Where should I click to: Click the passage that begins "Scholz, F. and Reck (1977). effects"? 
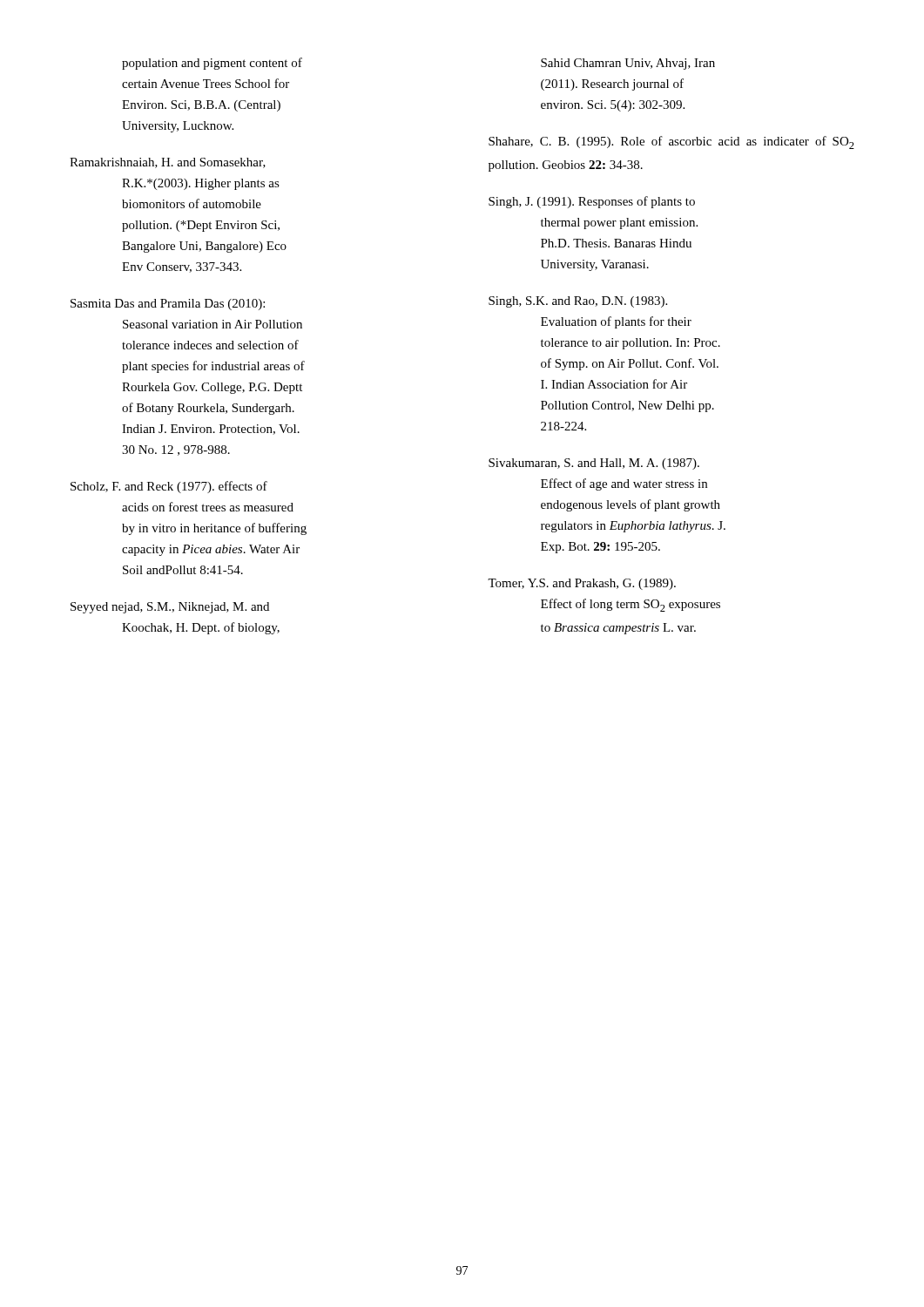point(253,528)
